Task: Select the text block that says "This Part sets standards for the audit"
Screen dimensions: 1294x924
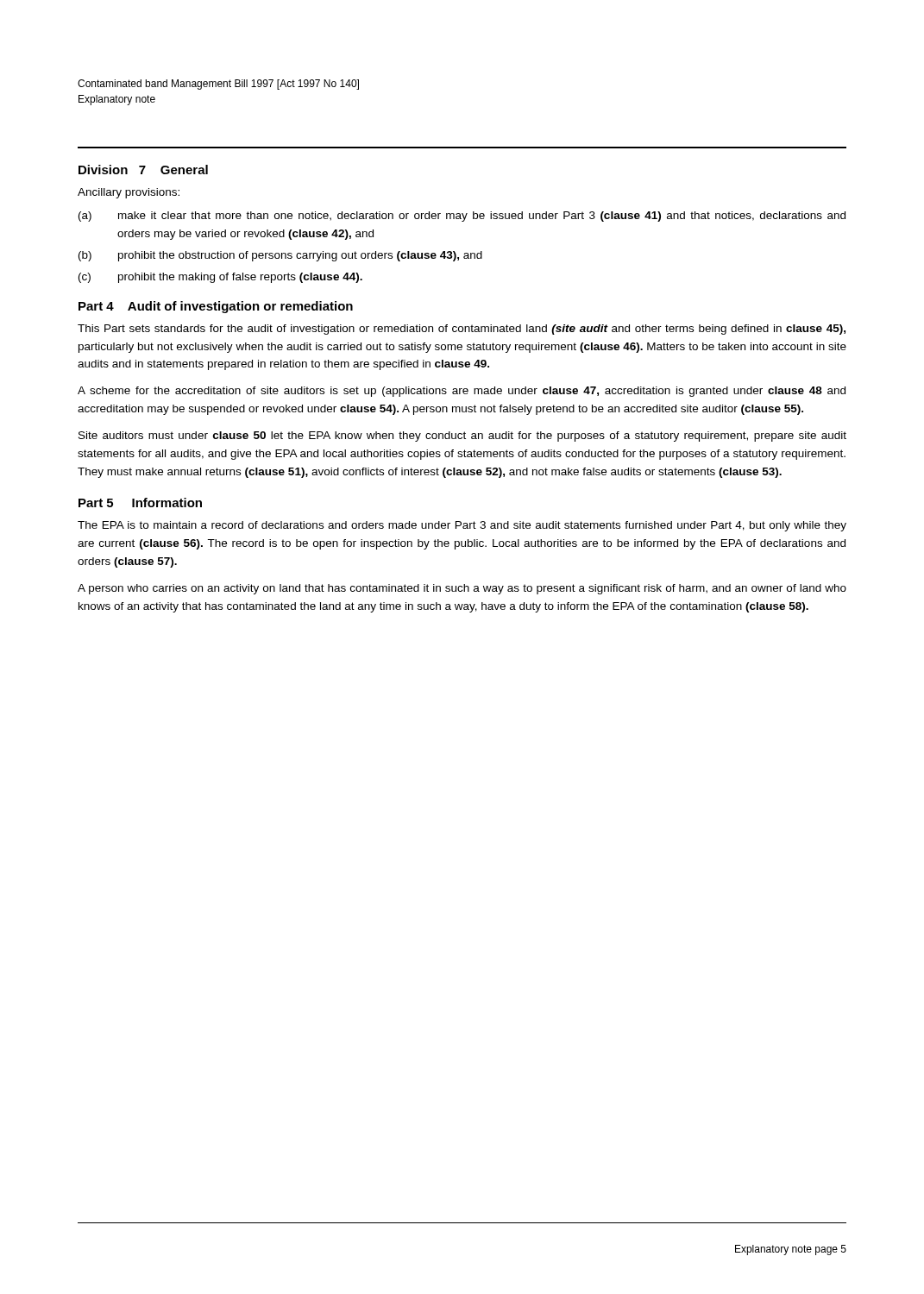Action: tap(462, 346)
